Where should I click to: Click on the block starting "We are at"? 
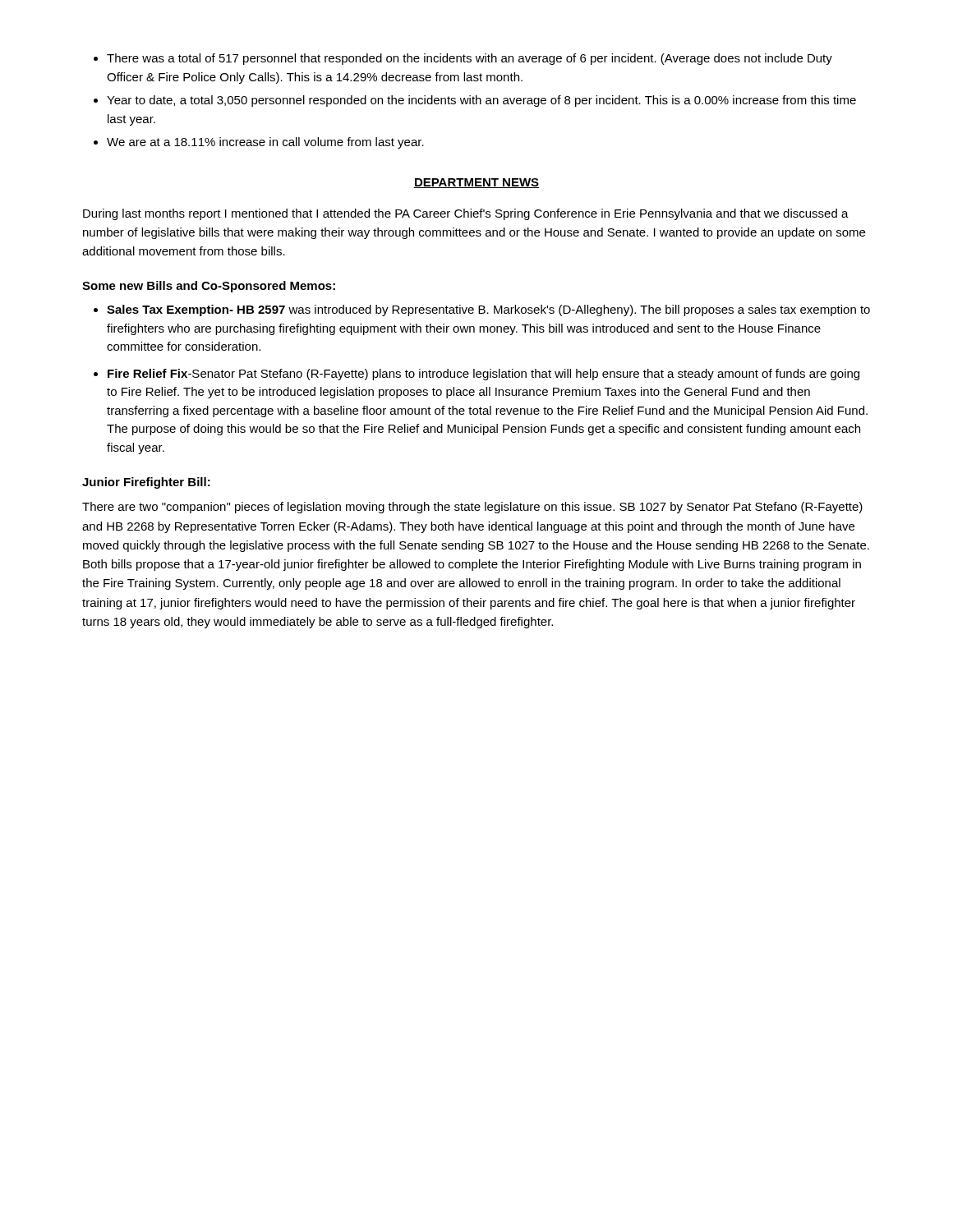(259, 143)
